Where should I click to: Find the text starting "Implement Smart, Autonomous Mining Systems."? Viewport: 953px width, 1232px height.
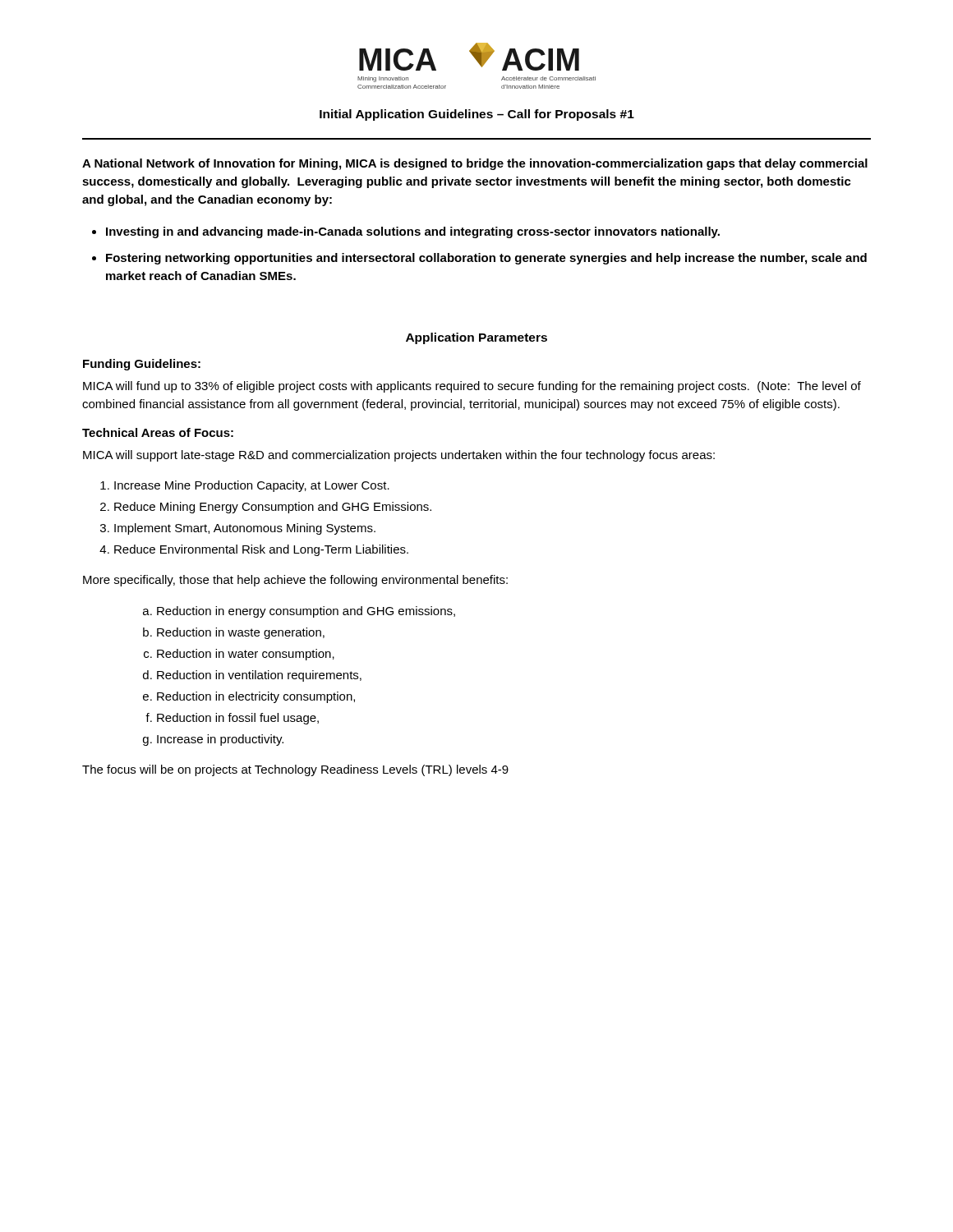(x=245, y=528)
